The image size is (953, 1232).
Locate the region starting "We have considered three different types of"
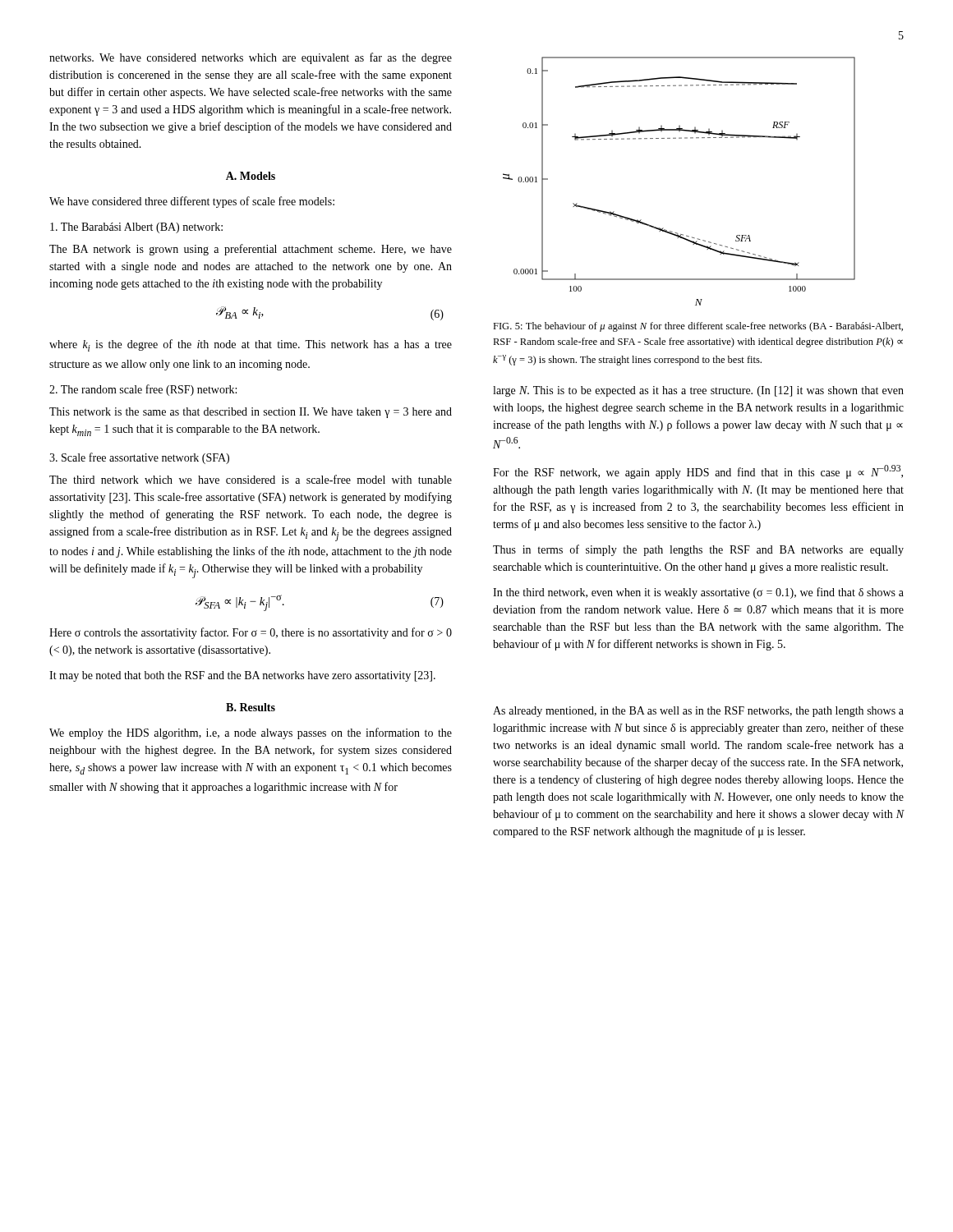251,202
